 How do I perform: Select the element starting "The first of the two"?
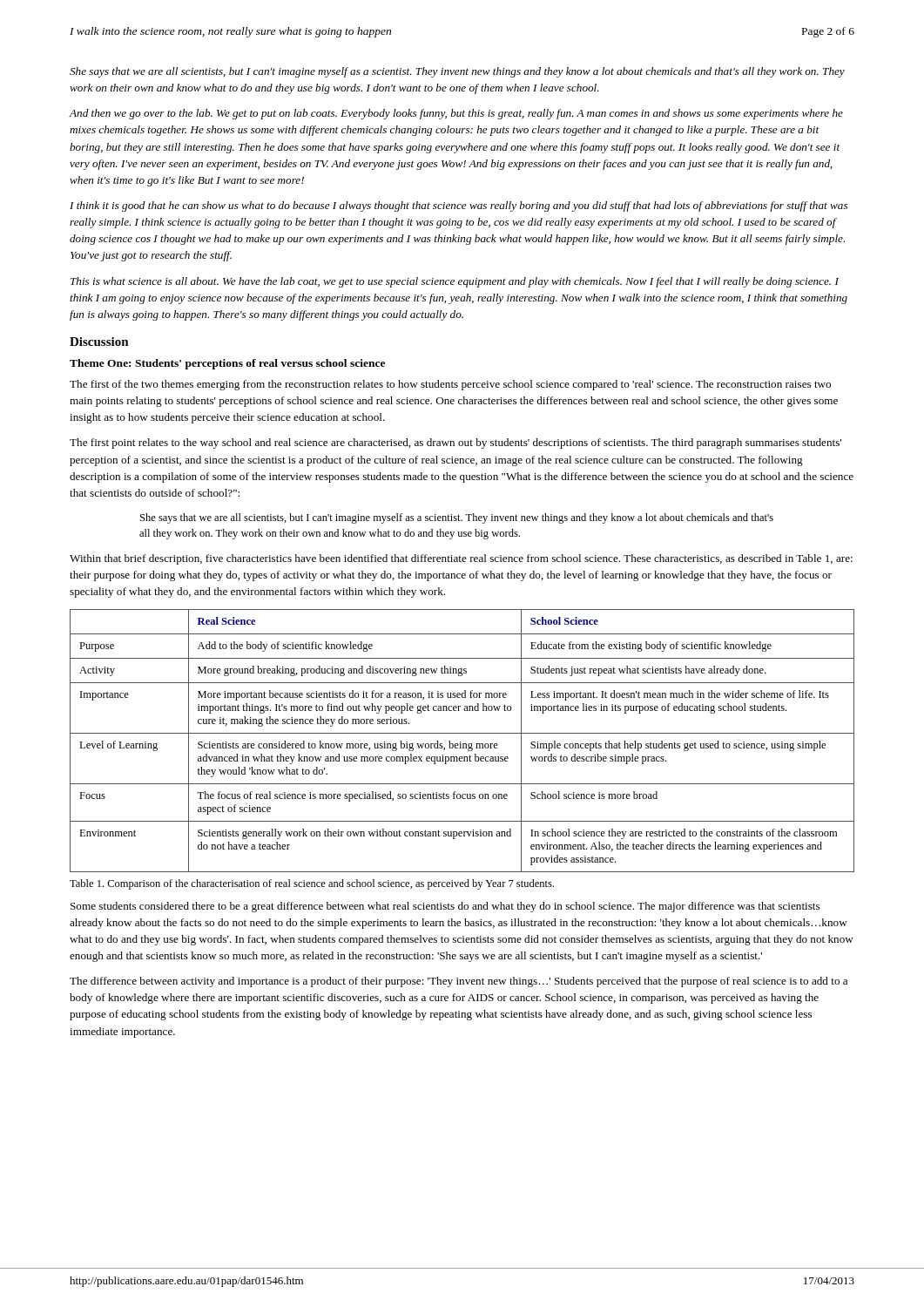coord(454,400)
